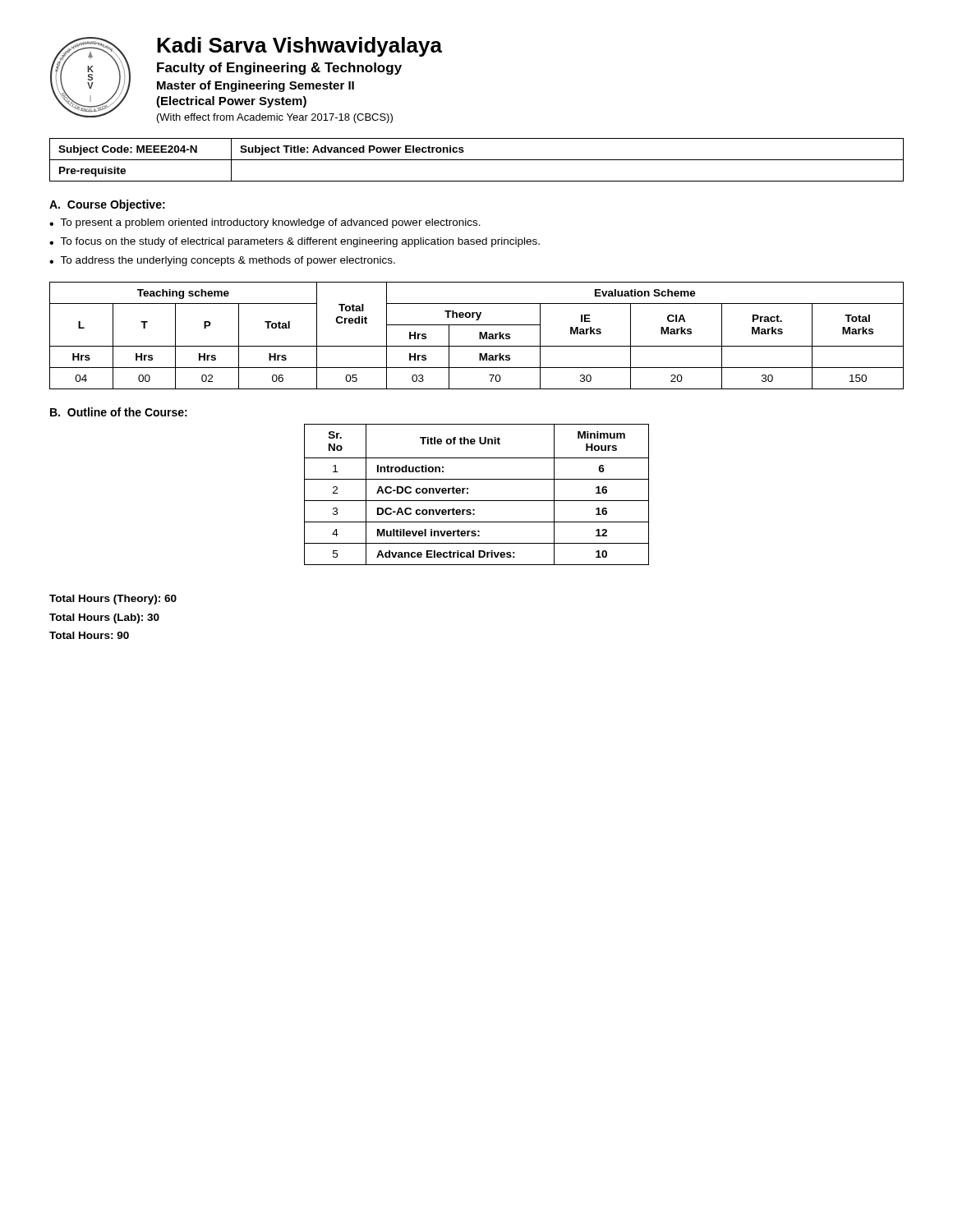Find the block on this page that starts "Faculty of Engineering &"
This screenshot has height=1232, width=953.
point(279,68)
